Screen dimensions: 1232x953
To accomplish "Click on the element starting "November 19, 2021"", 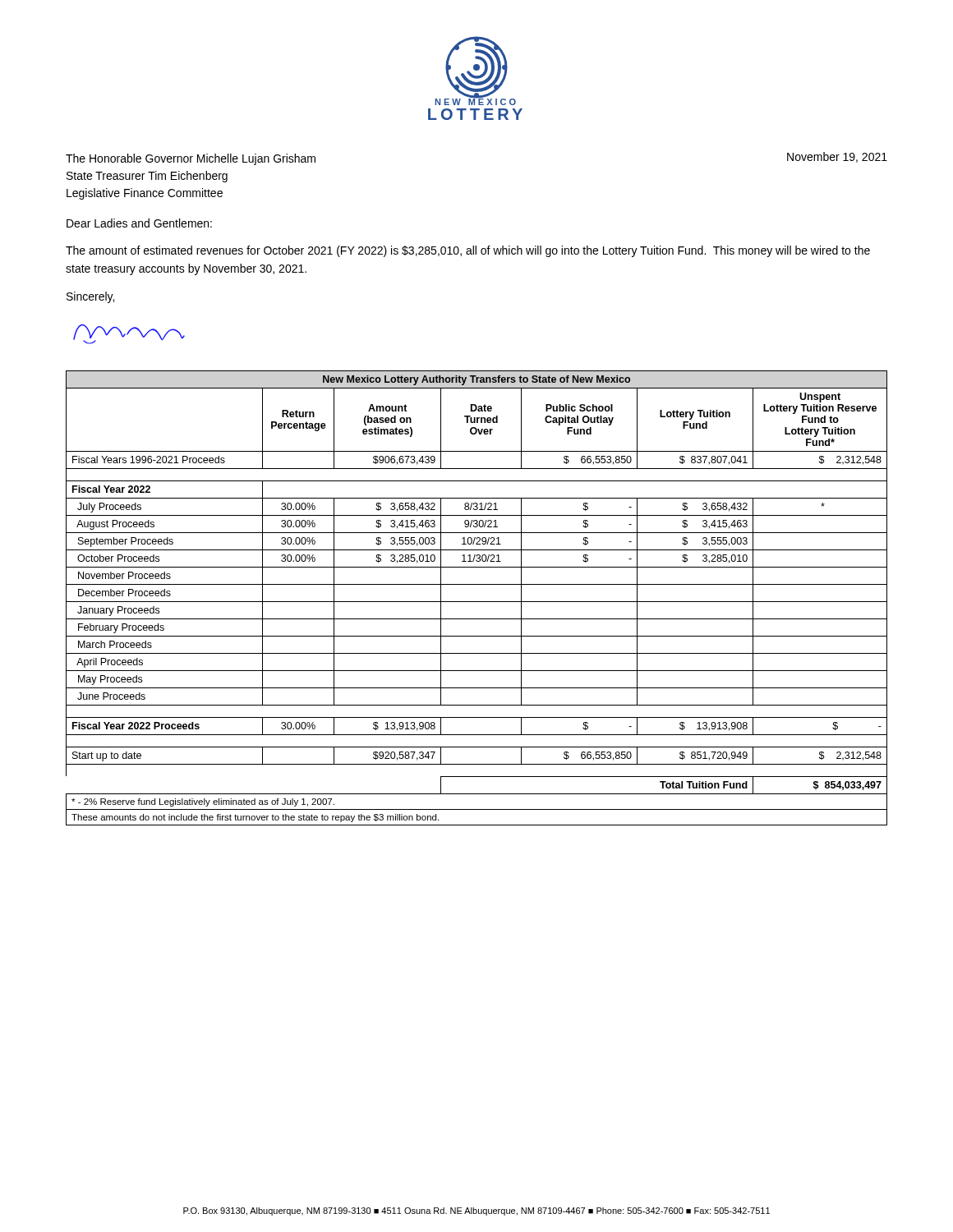I will (x=837, y=157).
